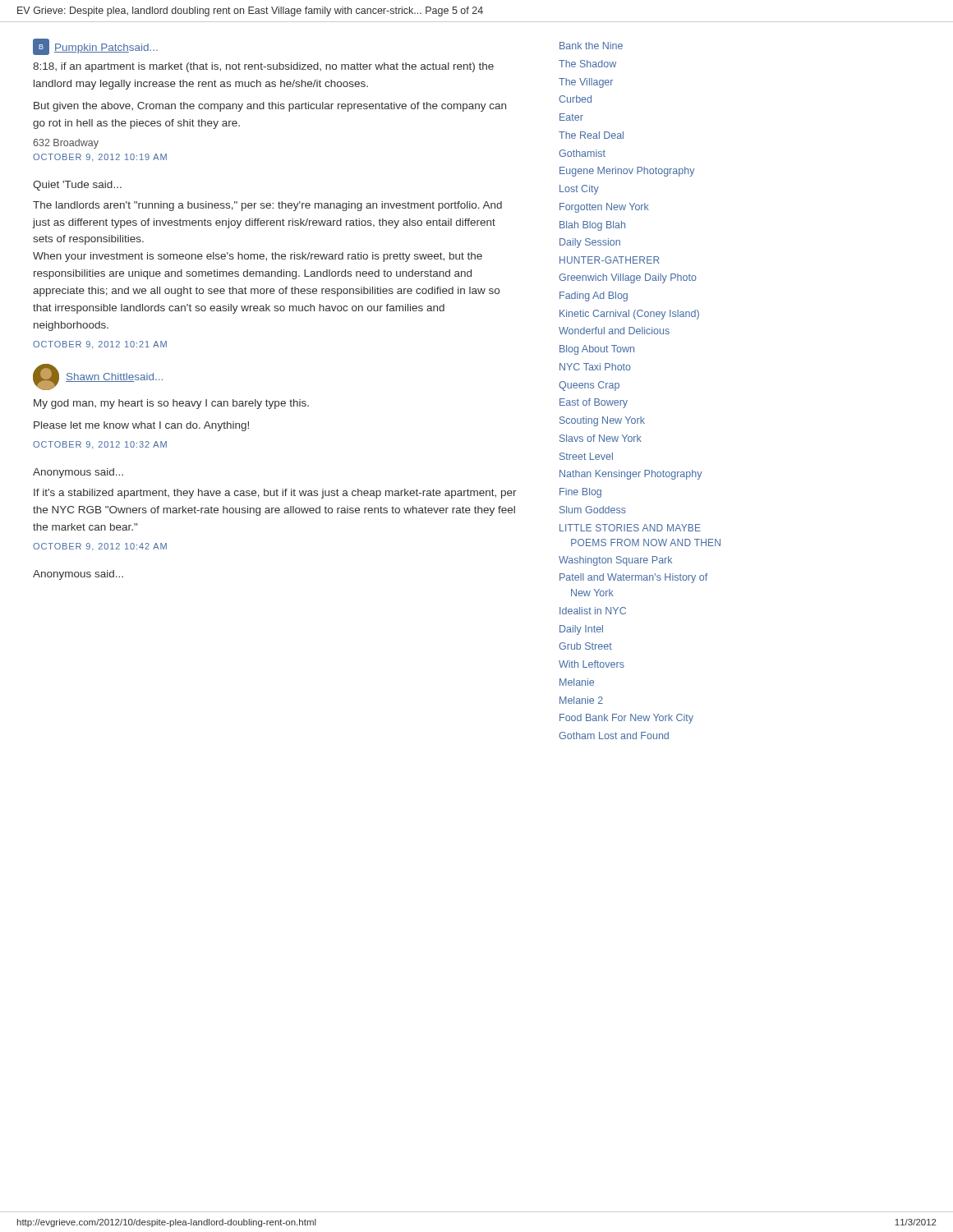Select the list item containing "Wonderful and Delicious"

(x=661, y=331)
